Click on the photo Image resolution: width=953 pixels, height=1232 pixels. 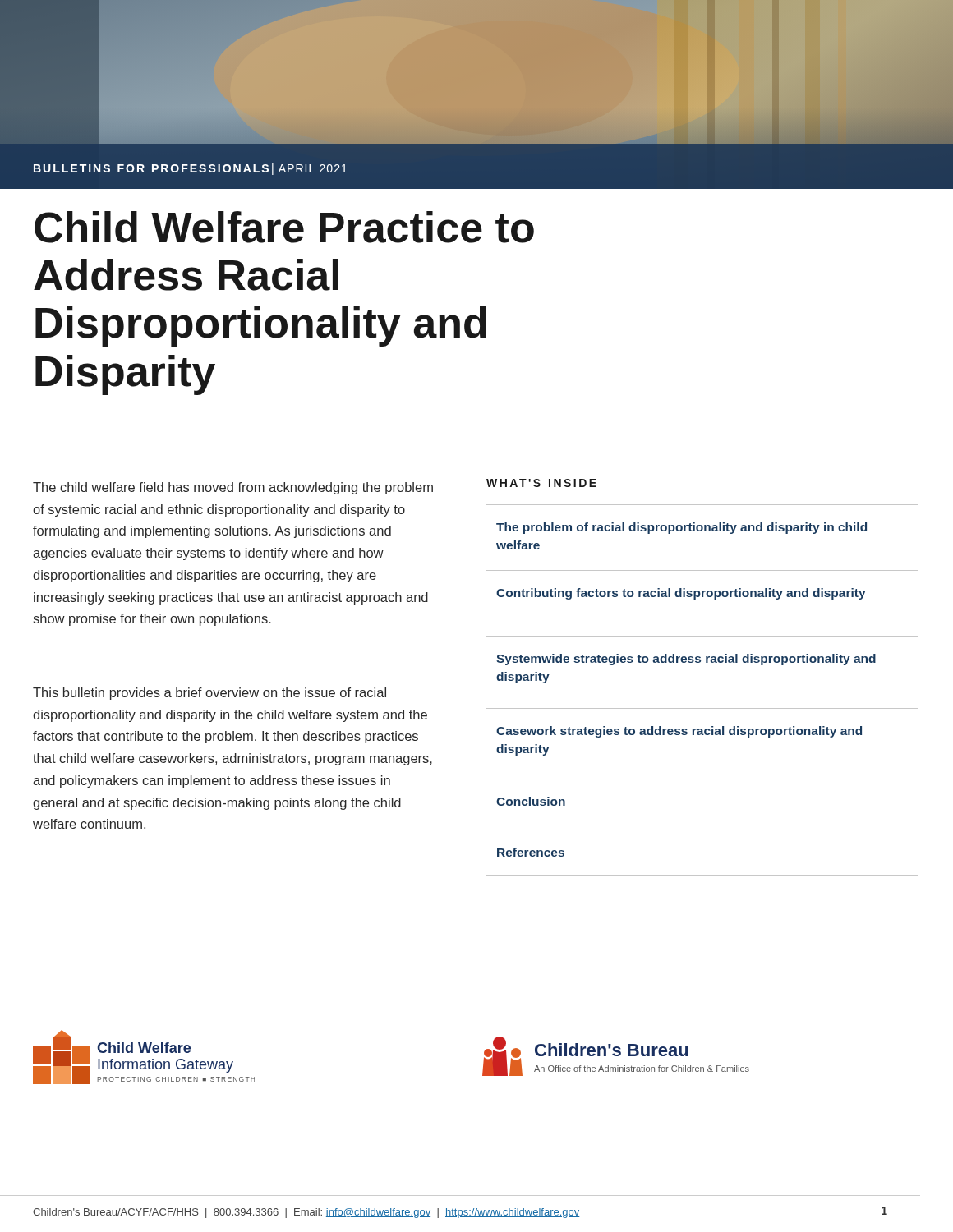[x=476, y=94]
